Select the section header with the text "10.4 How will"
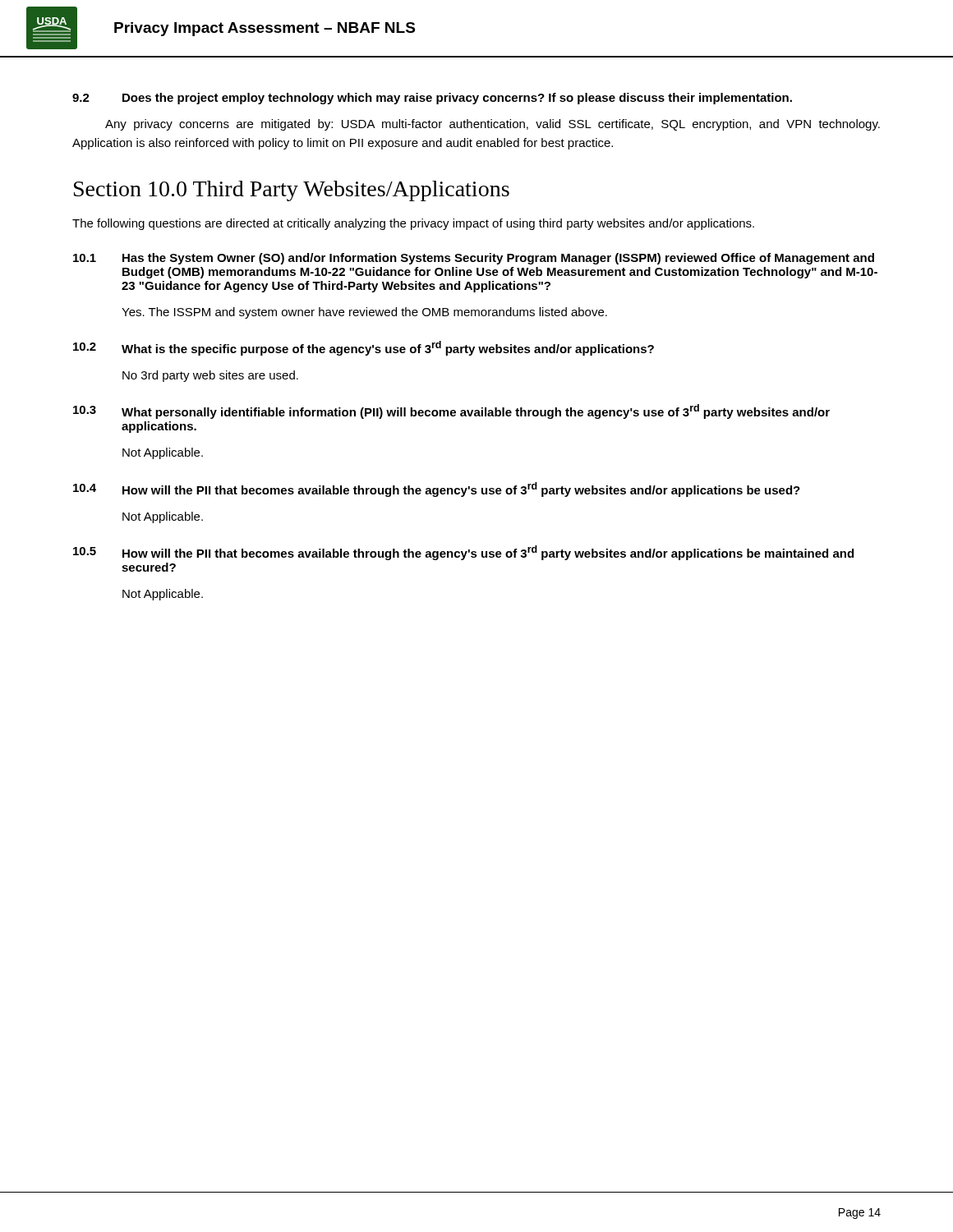Image resolution: width=953 pixels, height=1232 pixels. point(476,488)
